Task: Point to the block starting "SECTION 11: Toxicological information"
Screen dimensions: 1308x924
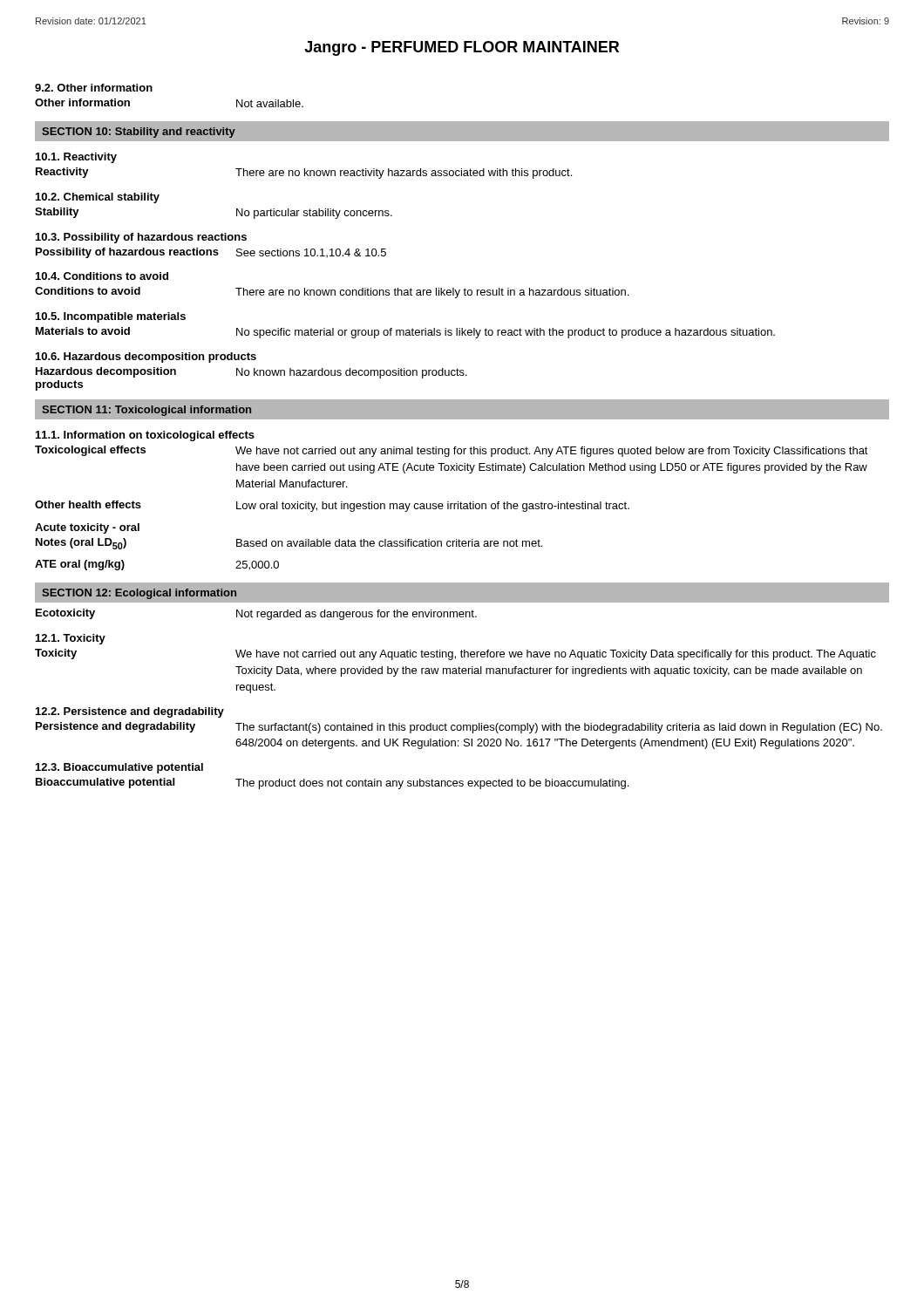Action: click(147, 409)
